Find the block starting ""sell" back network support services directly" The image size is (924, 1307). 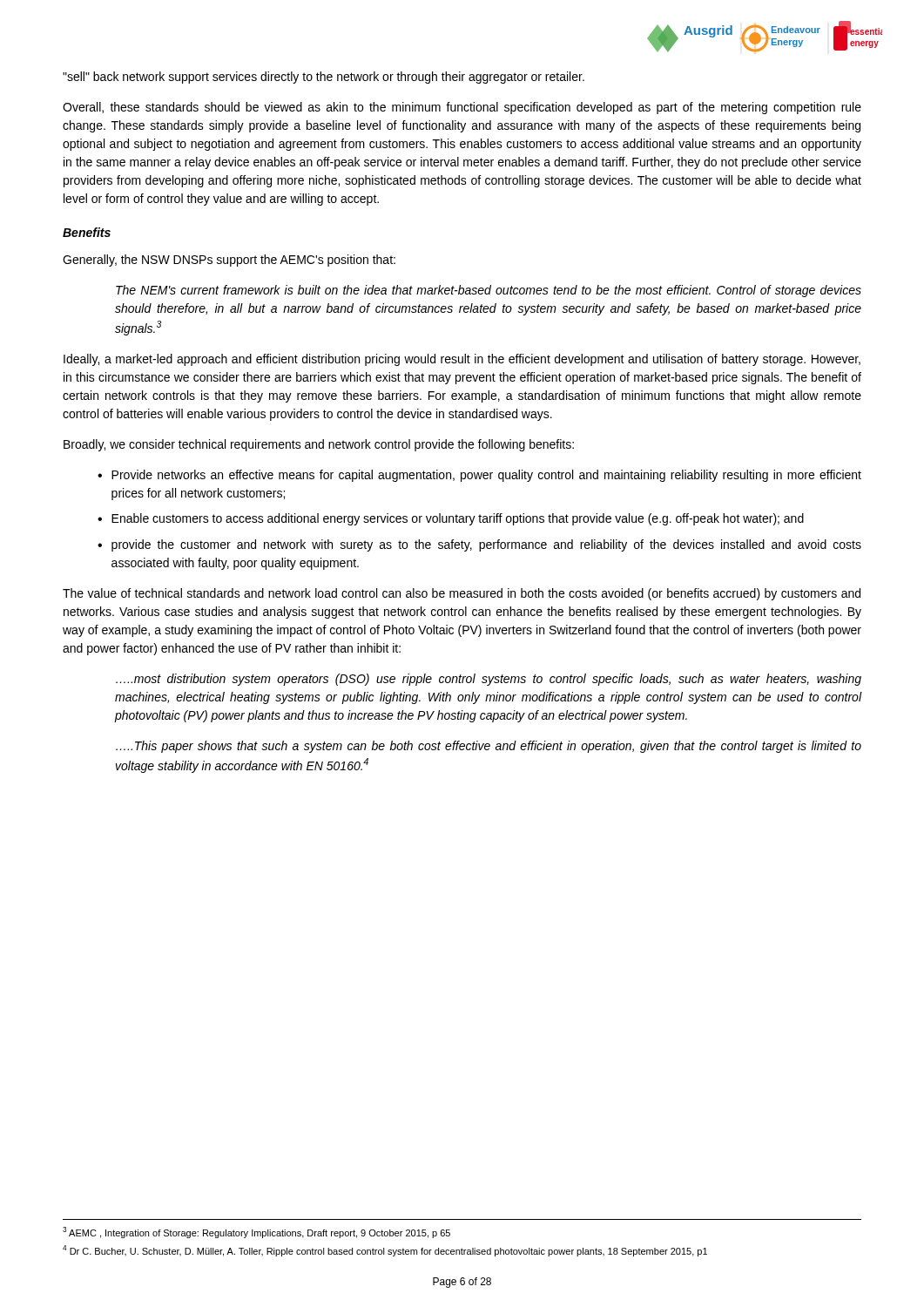point(462,77)
